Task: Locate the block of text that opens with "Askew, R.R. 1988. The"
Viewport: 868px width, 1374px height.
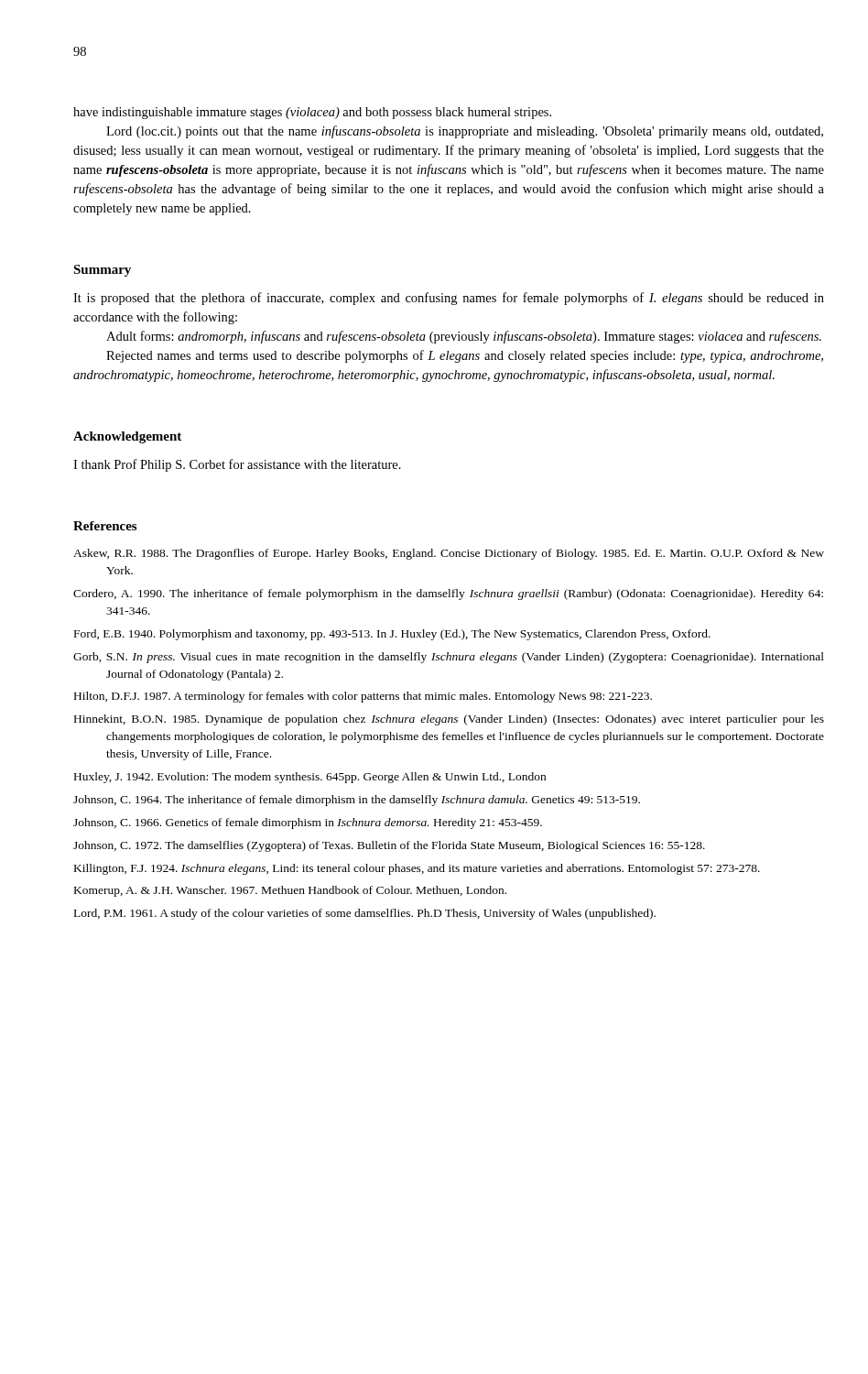Action: [449, 562]
